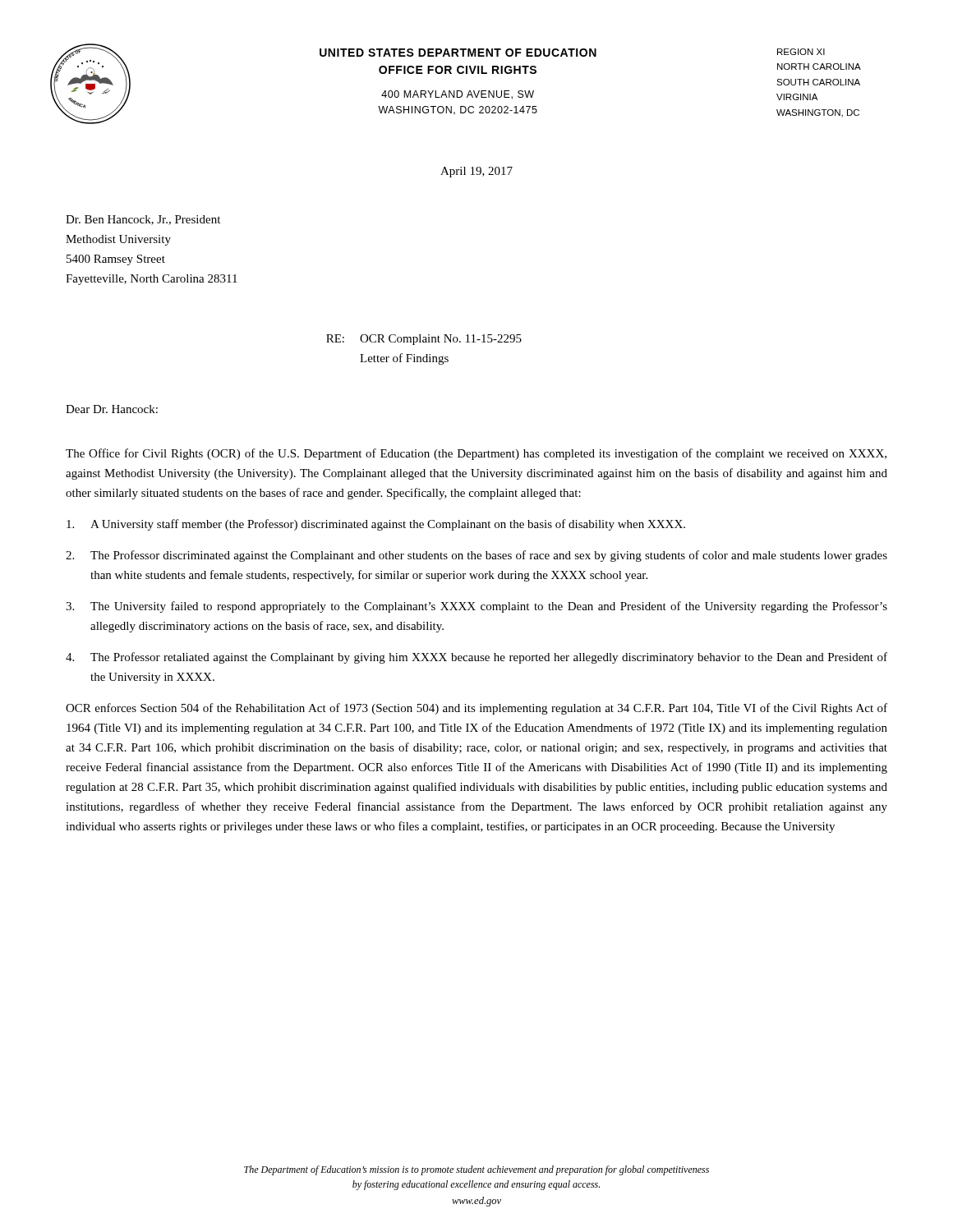The height and width of the screenshot is (1232, 953).
Task: Select the text starting "A University staff member (the"
Action: [476, 524]
